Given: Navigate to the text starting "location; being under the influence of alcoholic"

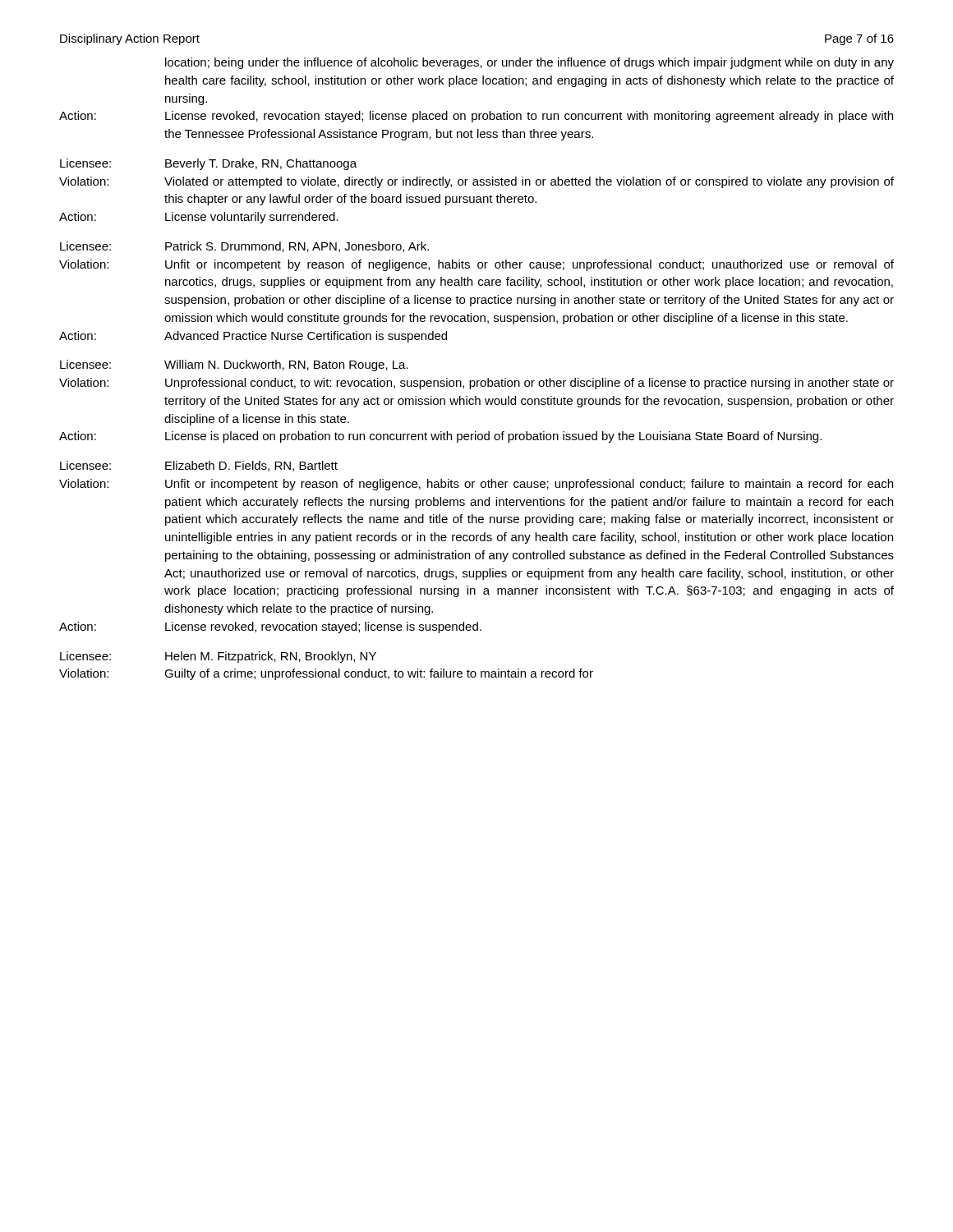Looking at the screenshot, I should (x=529, y=80).
